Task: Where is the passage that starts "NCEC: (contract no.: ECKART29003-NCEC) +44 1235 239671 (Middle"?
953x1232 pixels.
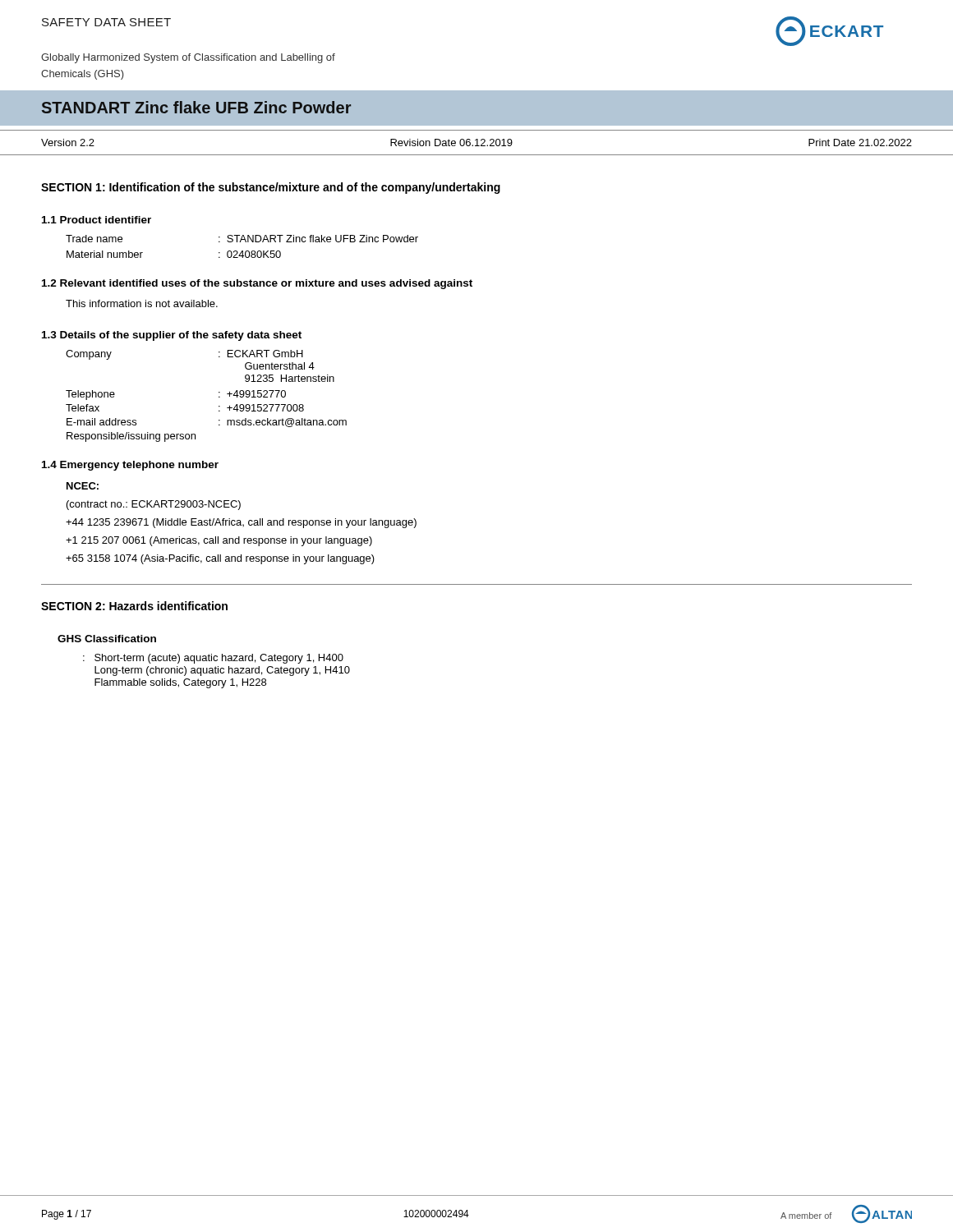Action: (241, 522)
